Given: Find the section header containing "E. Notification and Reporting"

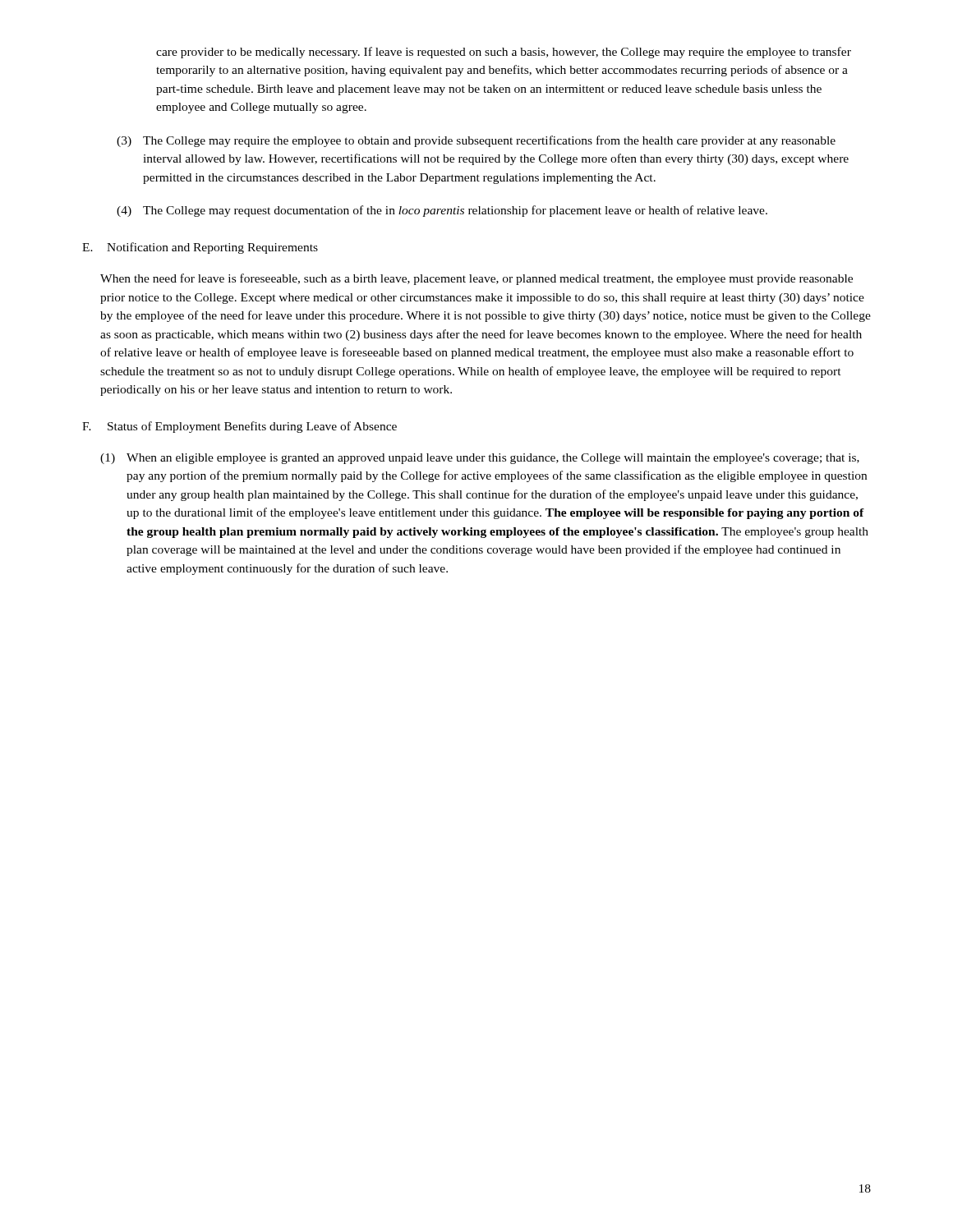Looking at the screenshot, I should point(200,248).
